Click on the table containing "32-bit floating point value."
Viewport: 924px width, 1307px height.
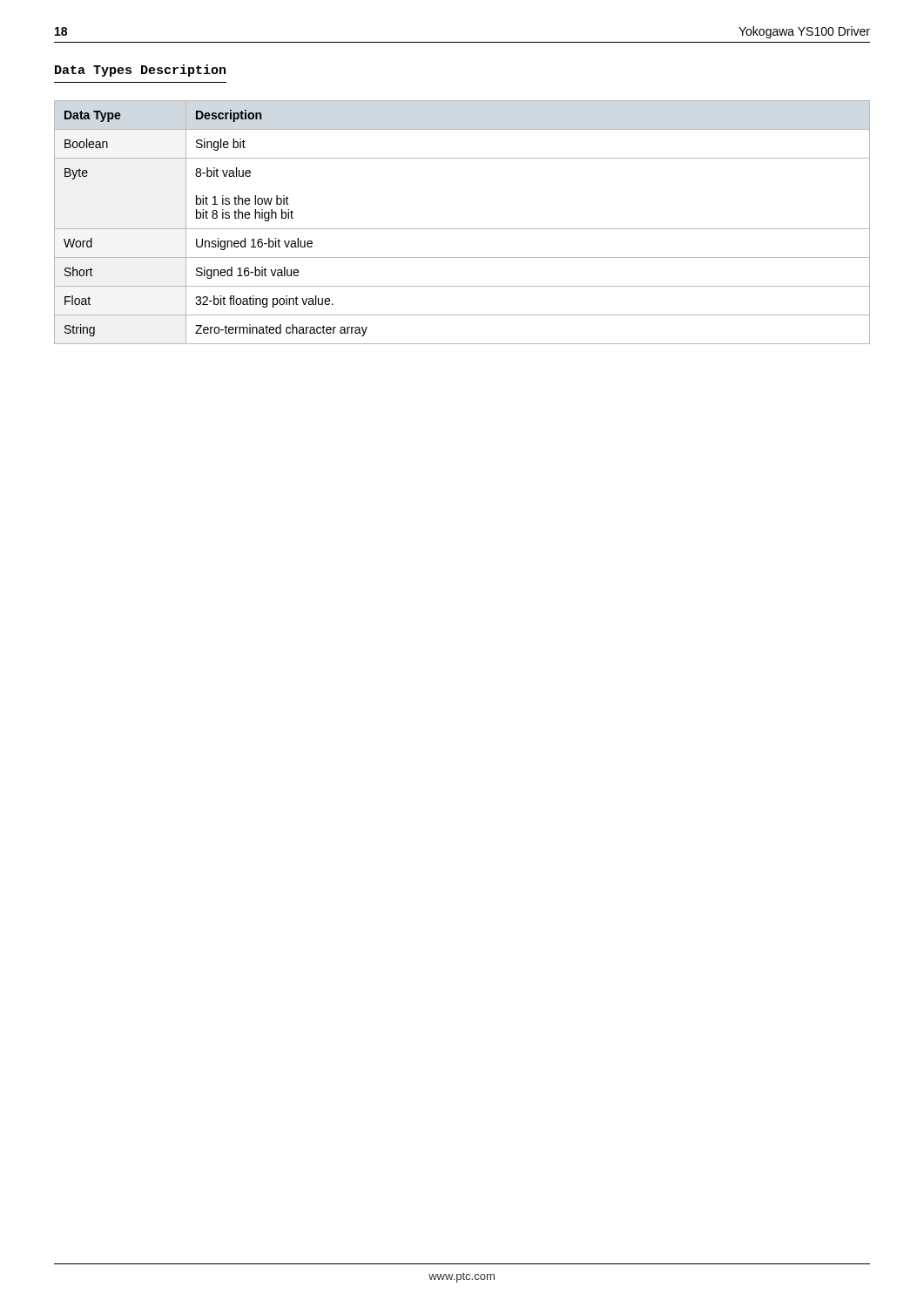pyautogui.click(x=462, y=222)
